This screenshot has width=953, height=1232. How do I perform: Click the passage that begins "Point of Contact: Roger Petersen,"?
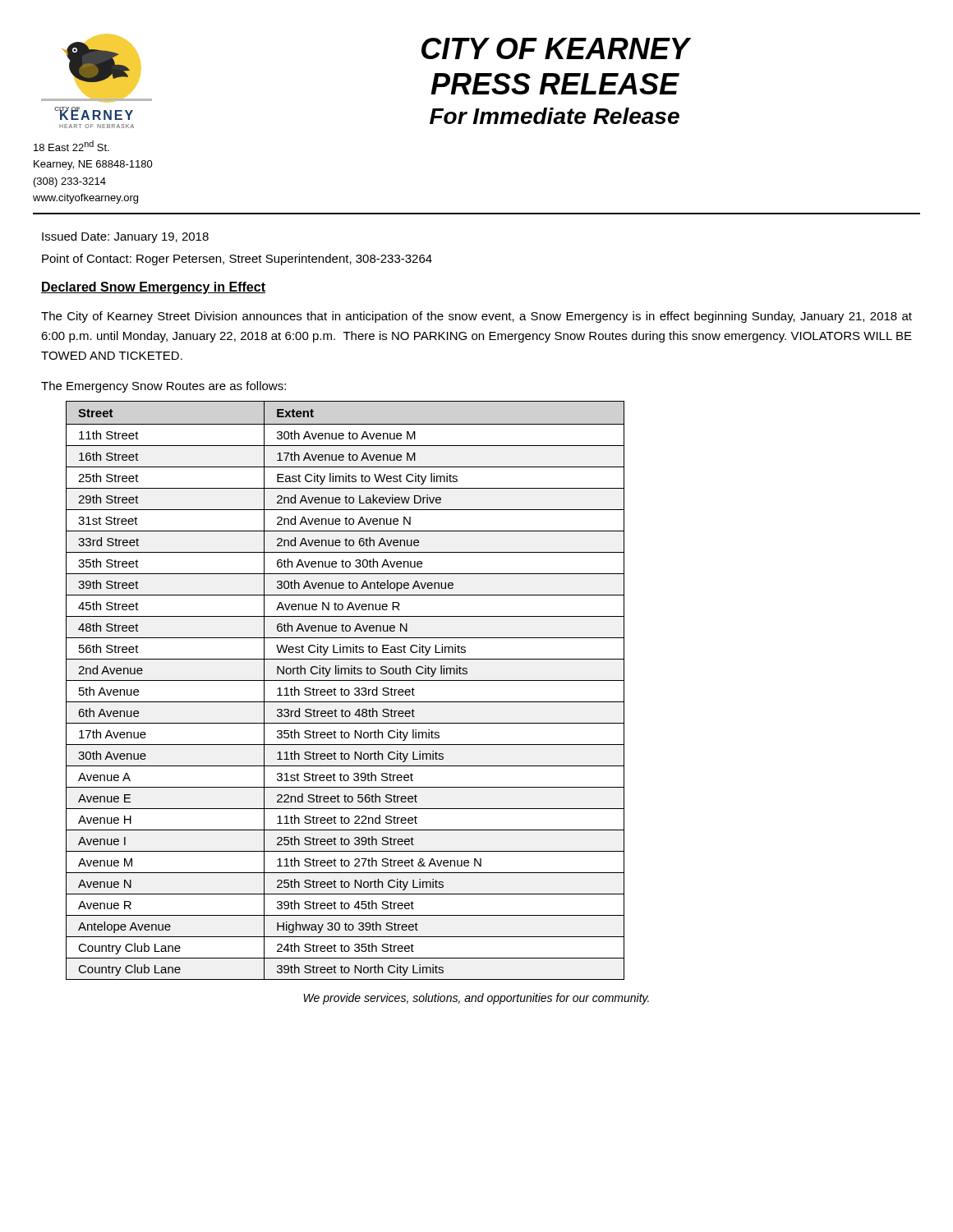point(237,258)
